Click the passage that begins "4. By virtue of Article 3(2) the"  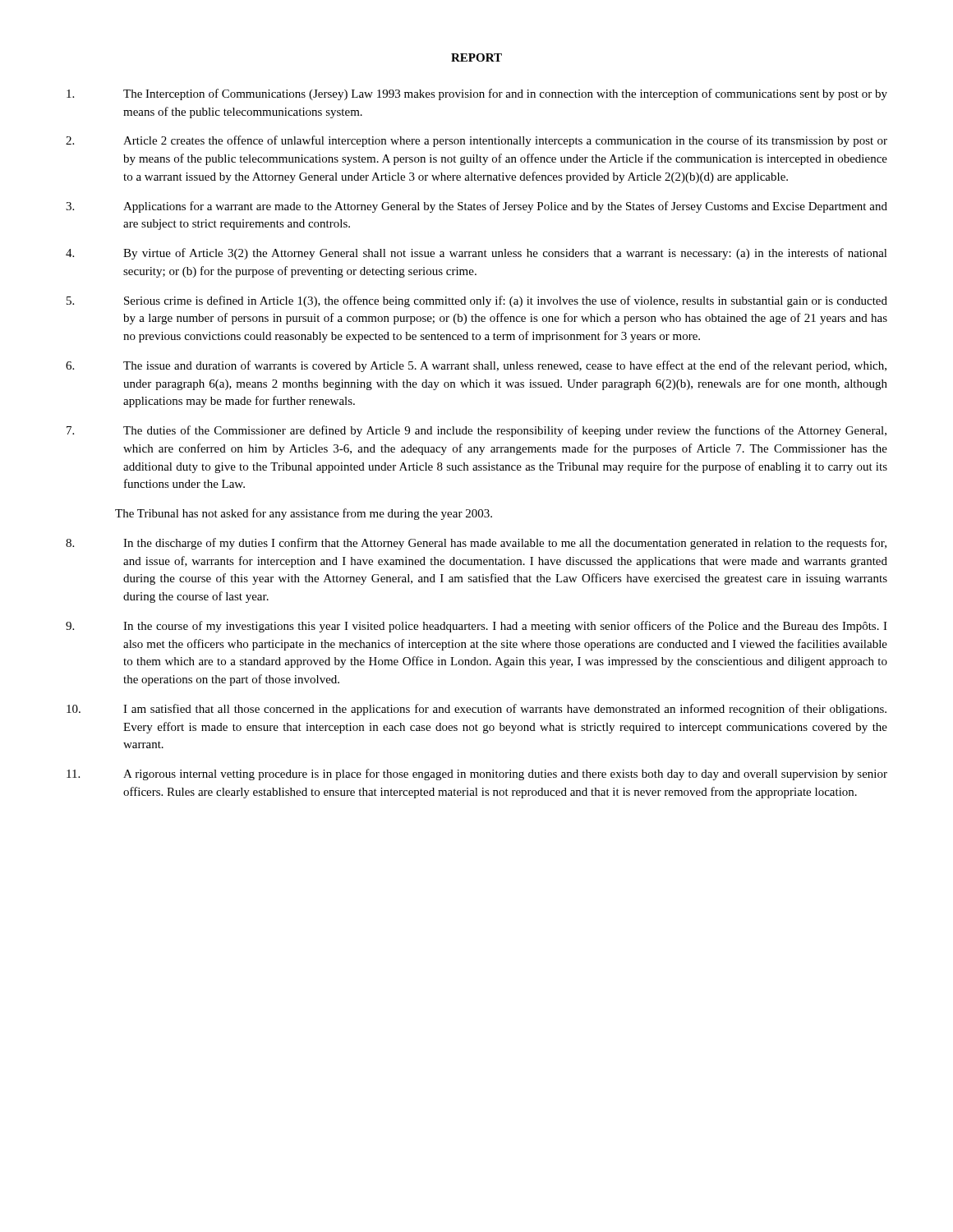[x=476, y=263]
